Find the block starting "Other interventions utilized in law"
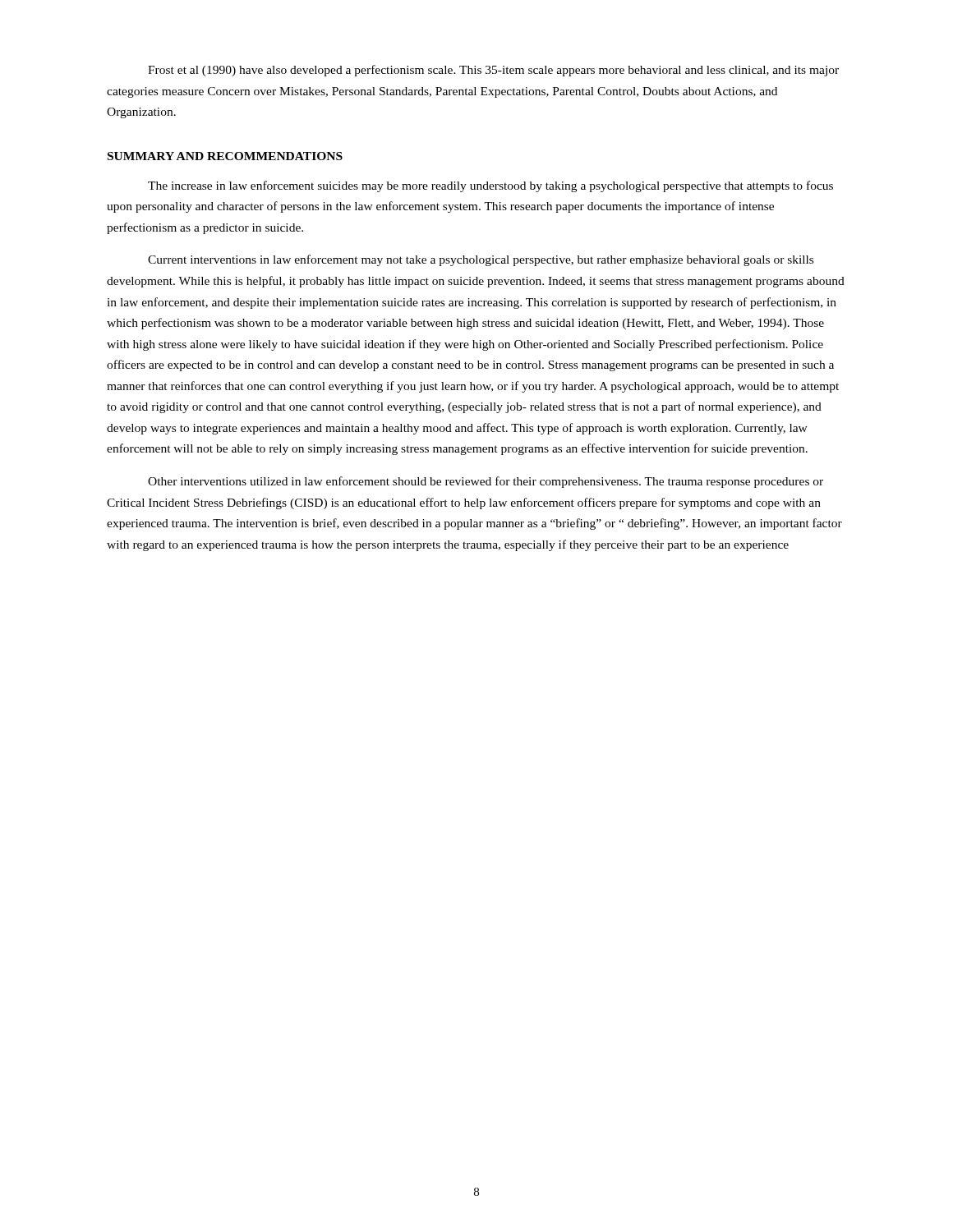This screenshot has height=1232, width=953. tap(476, 513)
